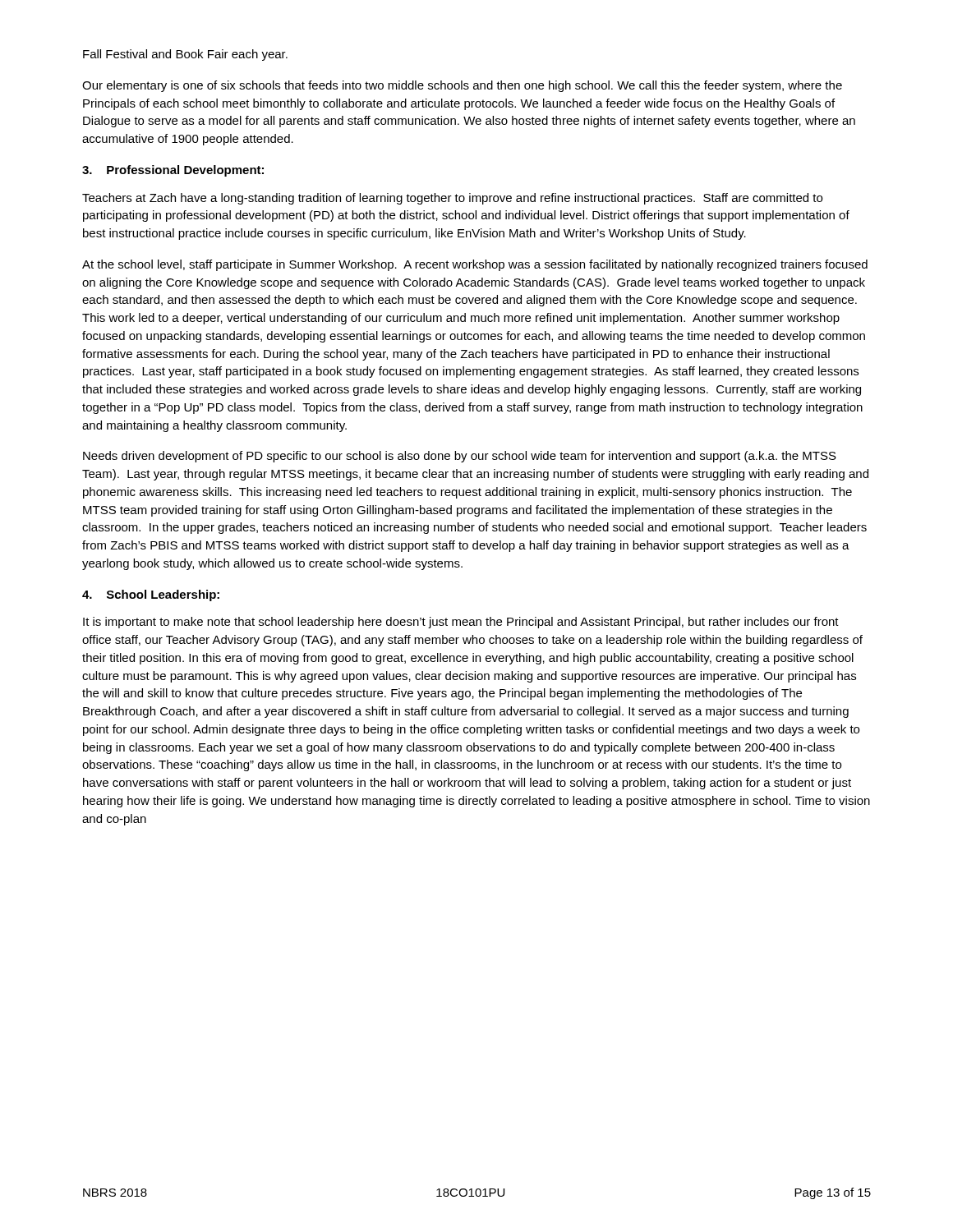Select the text block containing "Fall Festival and"
The width and height of the screenshot is (953, 1232).
coord(185,54)
